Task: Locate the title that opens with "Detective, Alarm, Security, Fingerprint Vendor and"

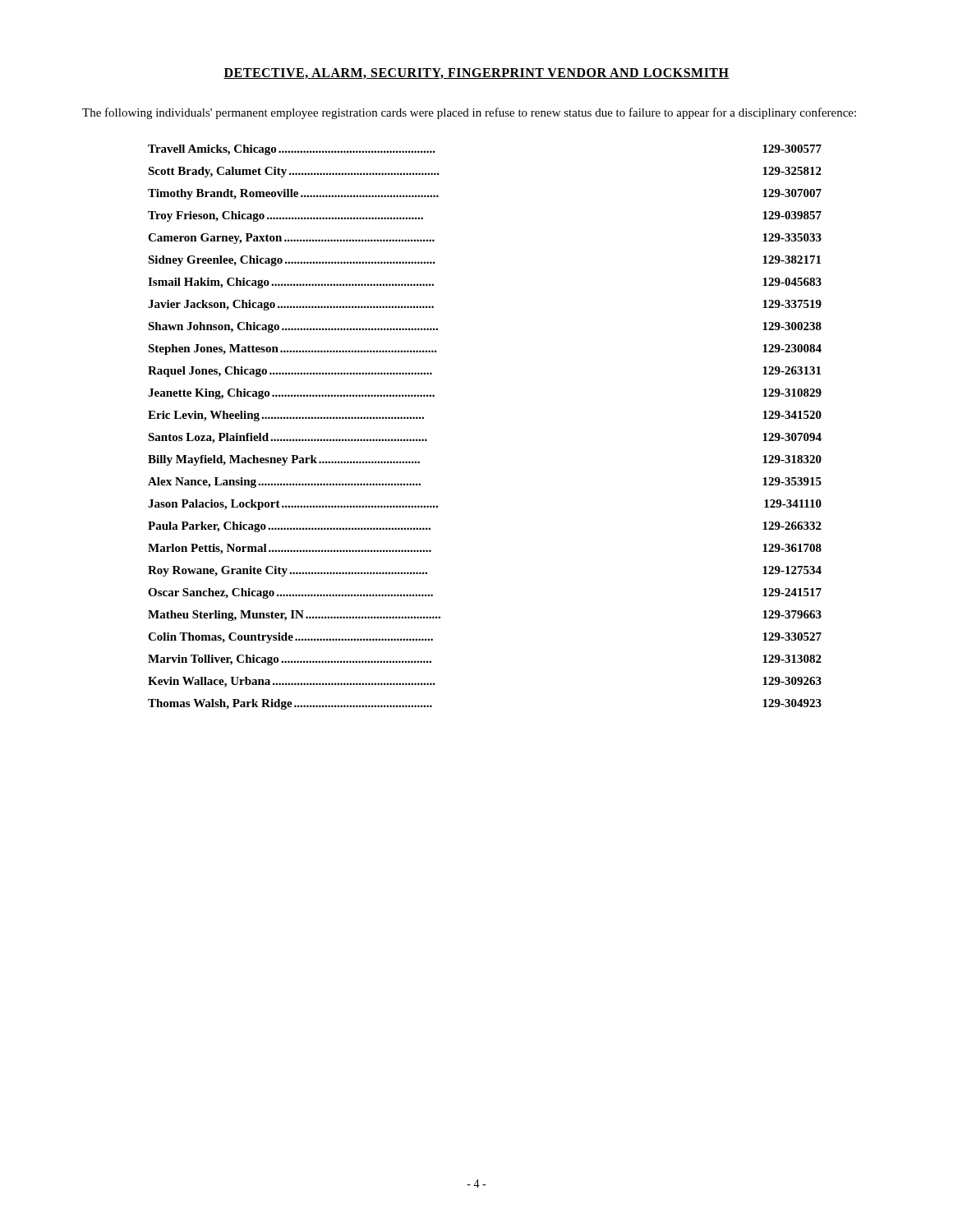Action: pos(476,73)
